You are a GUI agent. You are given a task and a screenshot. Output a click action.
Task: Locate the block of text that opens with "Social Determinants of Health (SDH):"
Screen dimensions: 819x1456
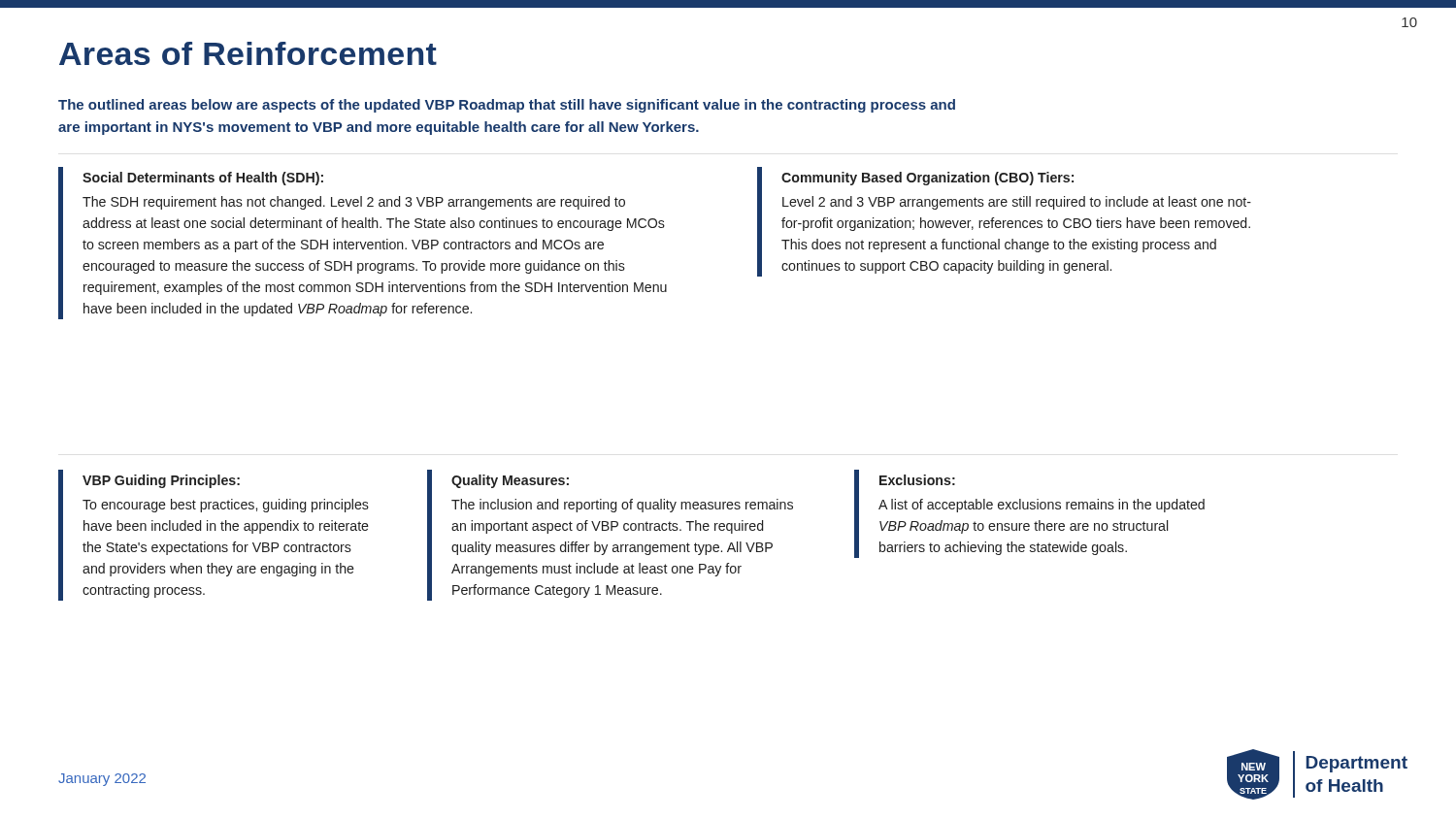pyautogui.click(x=379, y=242)
